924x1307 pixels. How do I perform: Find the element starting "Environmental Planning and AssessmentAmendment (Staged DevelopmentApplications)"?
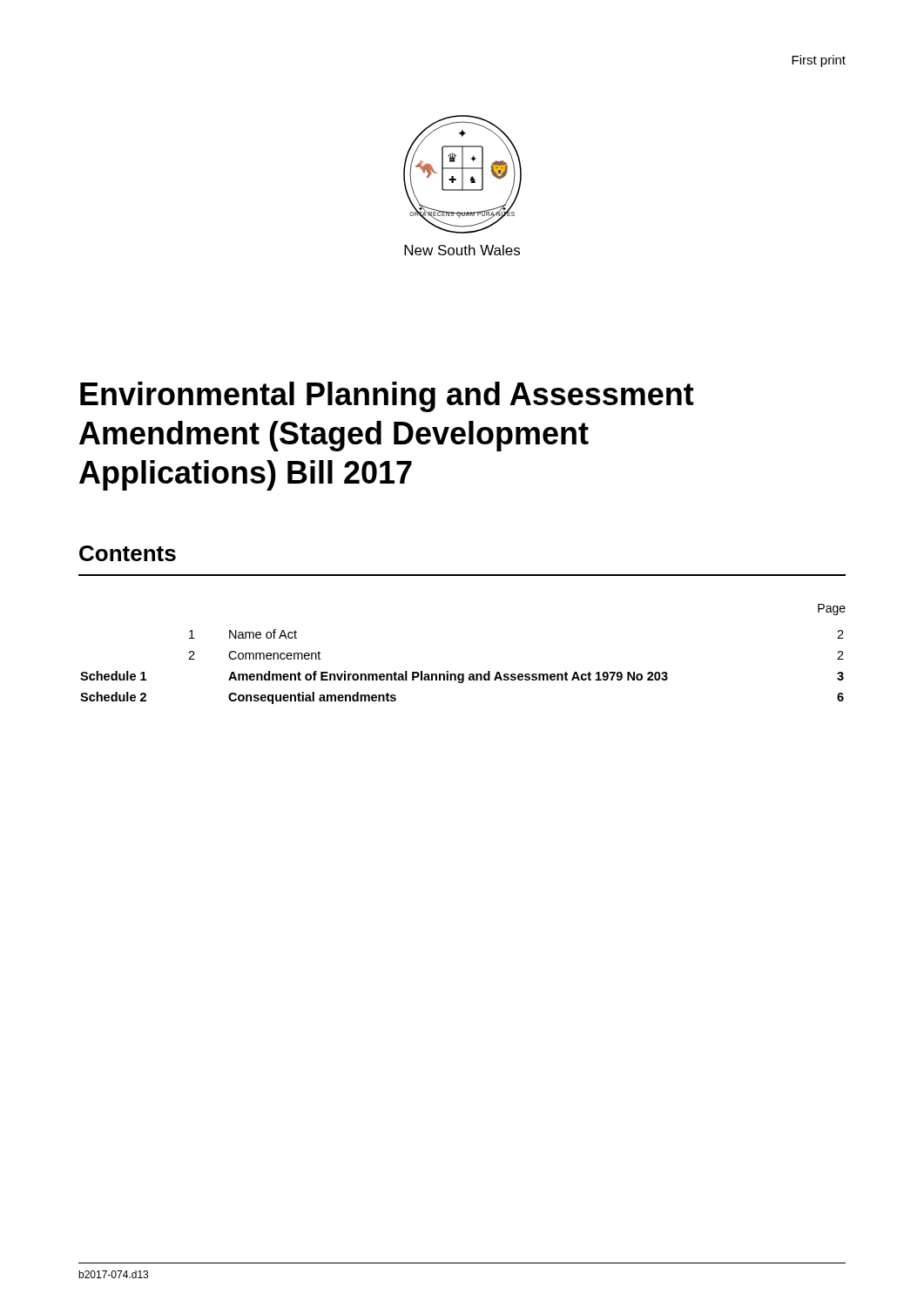point(462,434)
